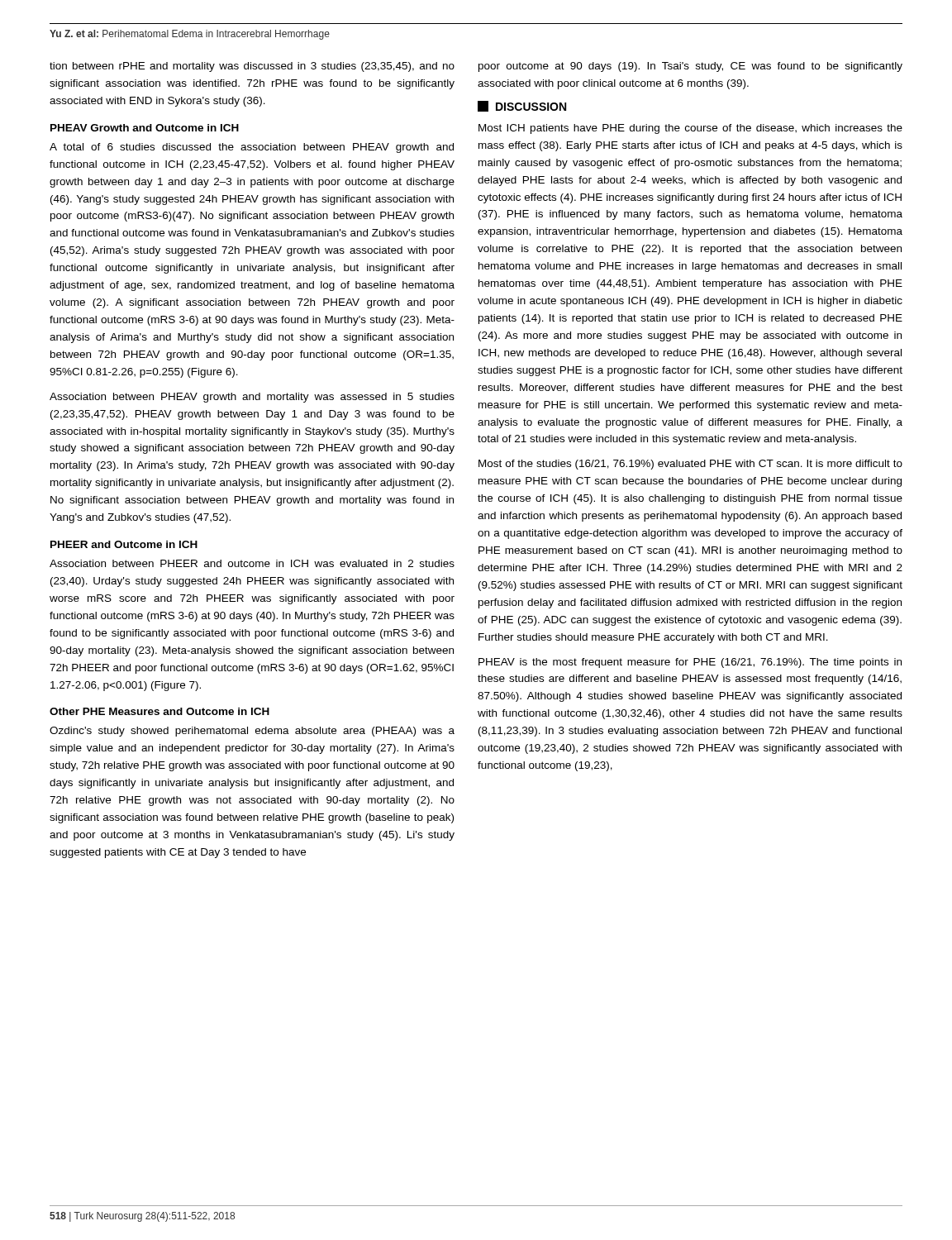Image resolution: width=952 pixels, height=1240 pixels.
Task: Find the block on this page that starts "Most ICH patients have PHE"
Action: pyautogui.click(x=690, y=284)
